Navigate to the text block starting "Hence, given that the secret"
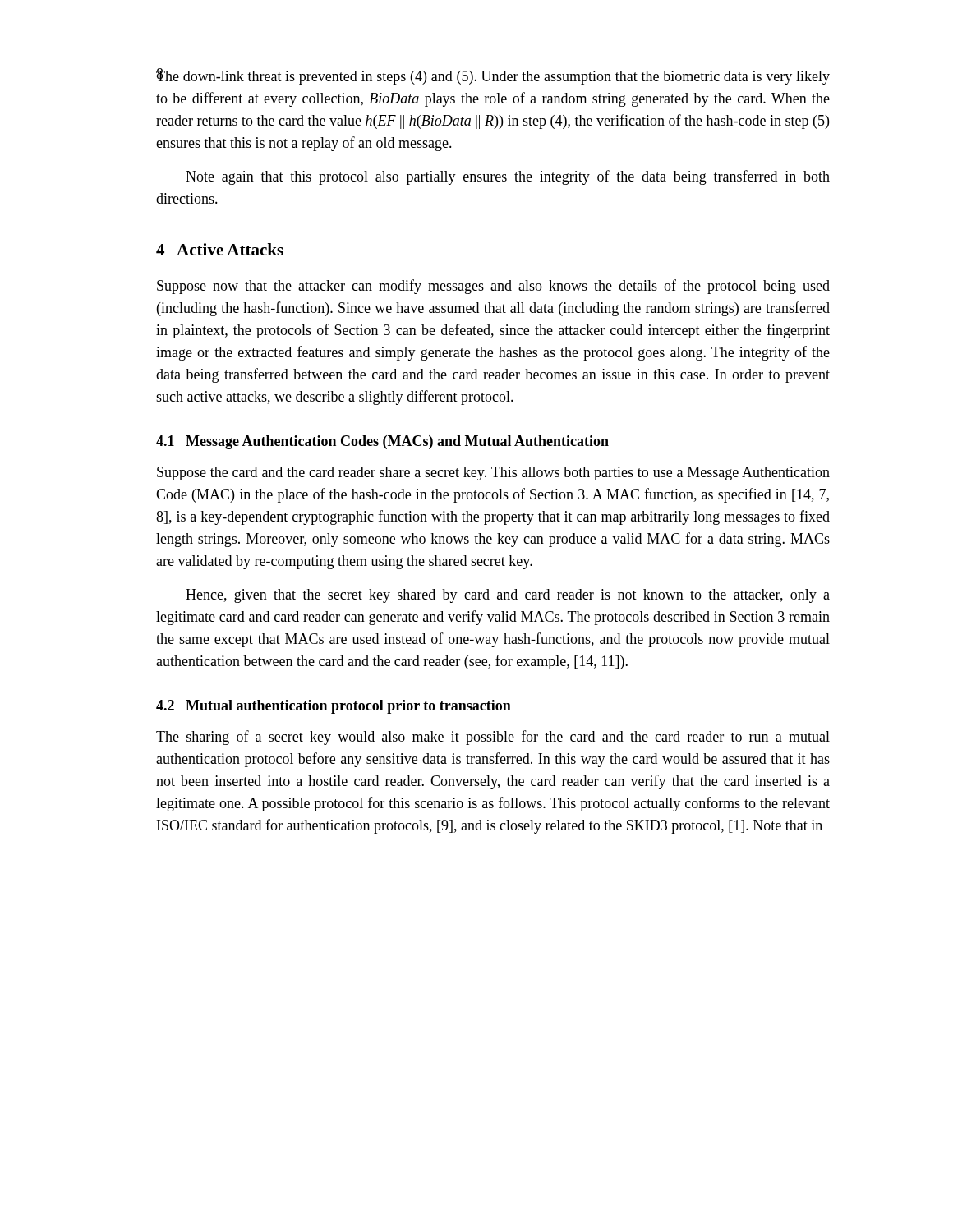 (493, 628)
